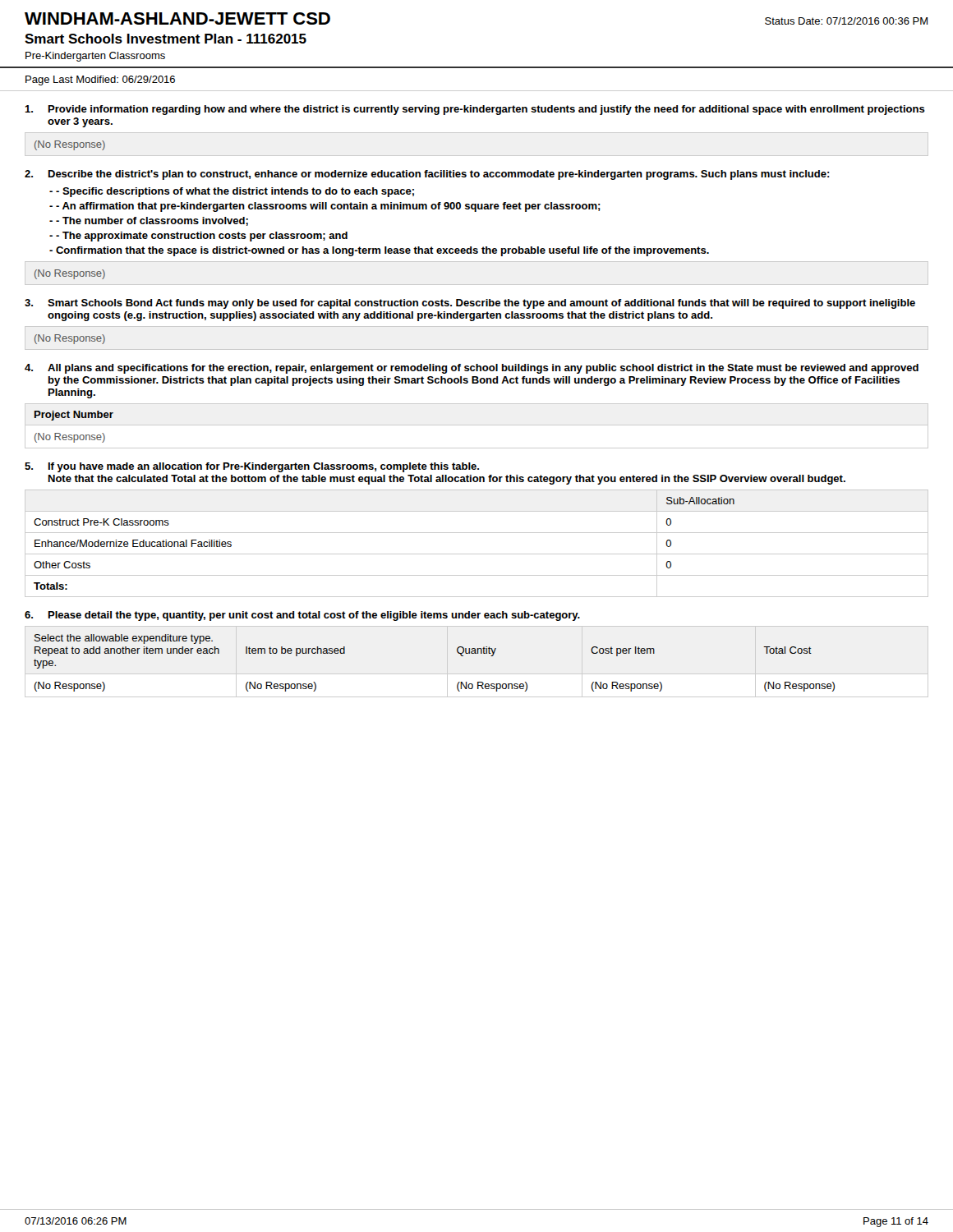Image resolution: width=953 pixels, height=1232 pixels.
Task: Select the table that reads "Total Cost"
Action: [476, 662]
